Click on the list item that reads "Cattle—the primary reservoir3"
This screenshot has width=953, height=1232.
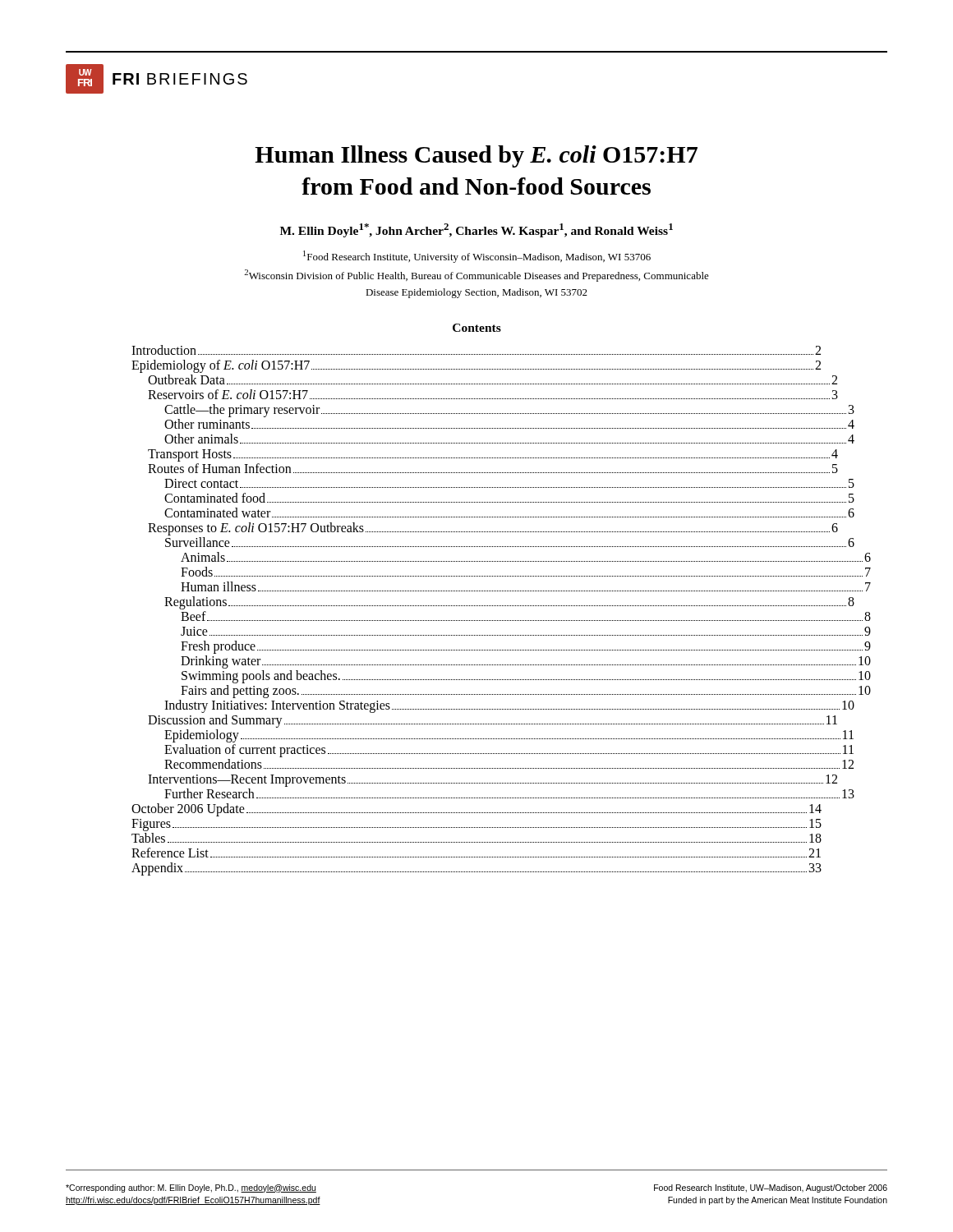click(x=509, y=410)
